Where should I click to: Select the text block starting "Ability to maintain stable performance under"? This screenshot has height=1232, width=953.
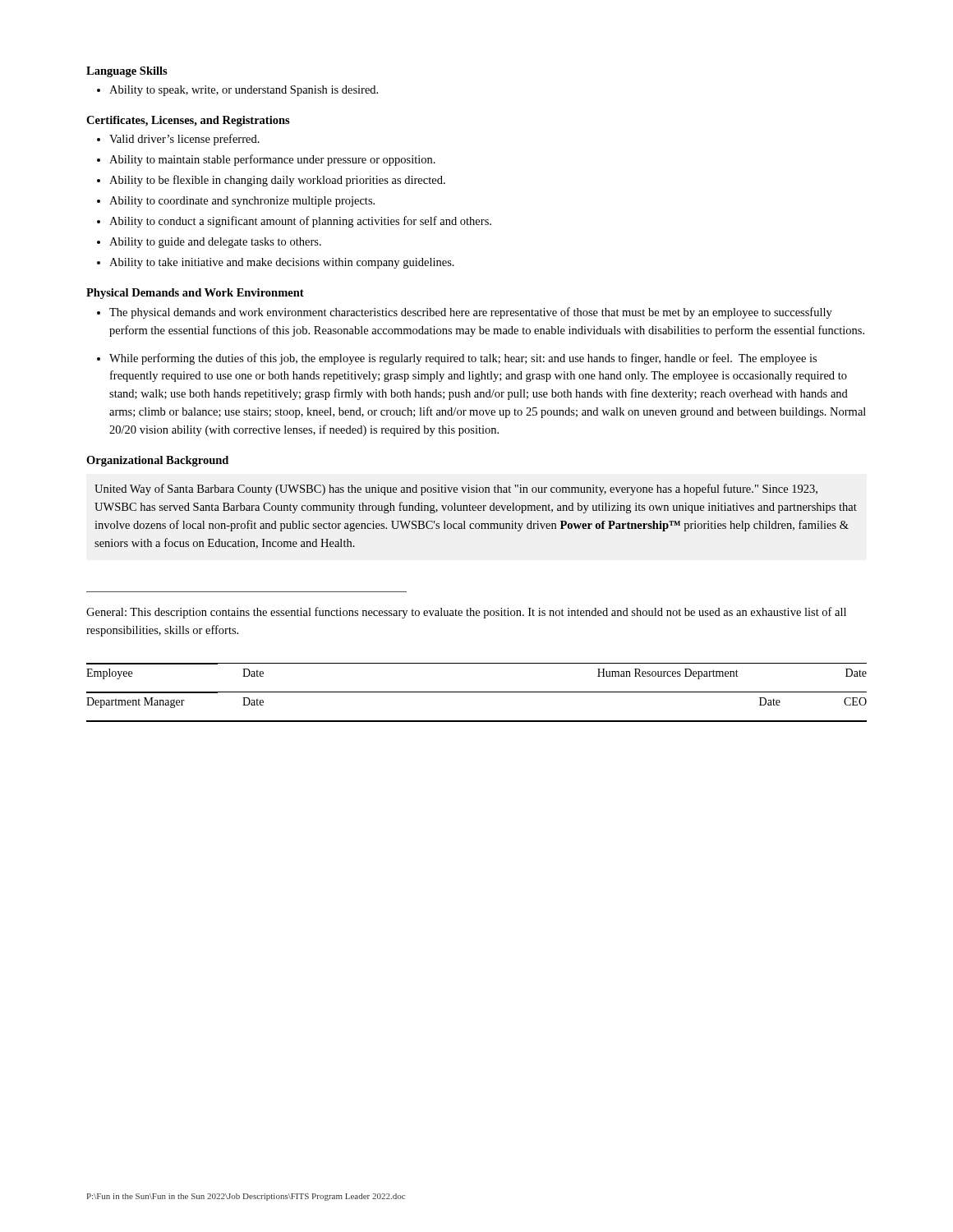pos(273,159)
